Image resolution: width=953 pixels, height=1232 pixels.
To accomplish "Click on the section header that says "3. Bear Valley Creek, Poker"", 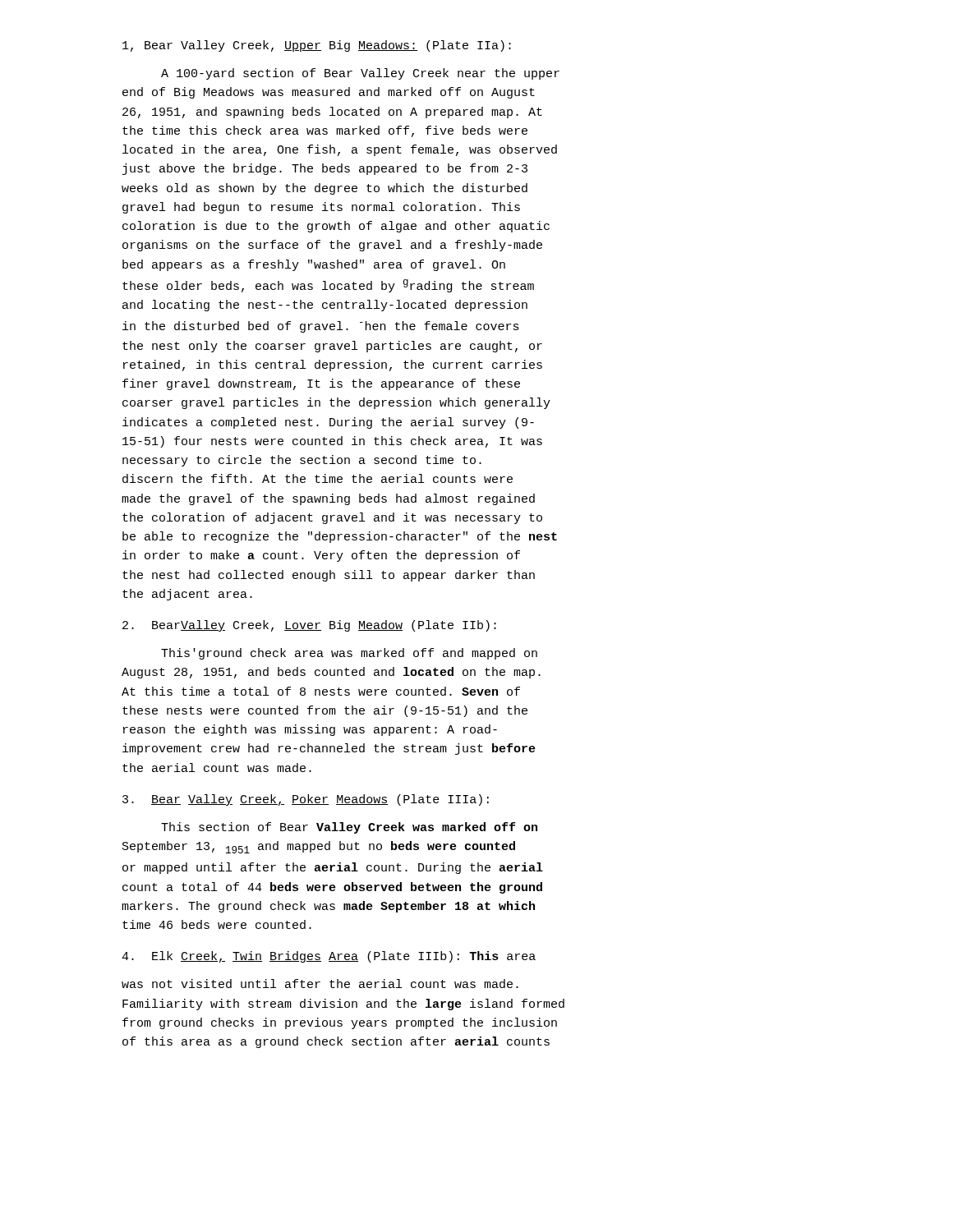I will (x=307, y=800).
